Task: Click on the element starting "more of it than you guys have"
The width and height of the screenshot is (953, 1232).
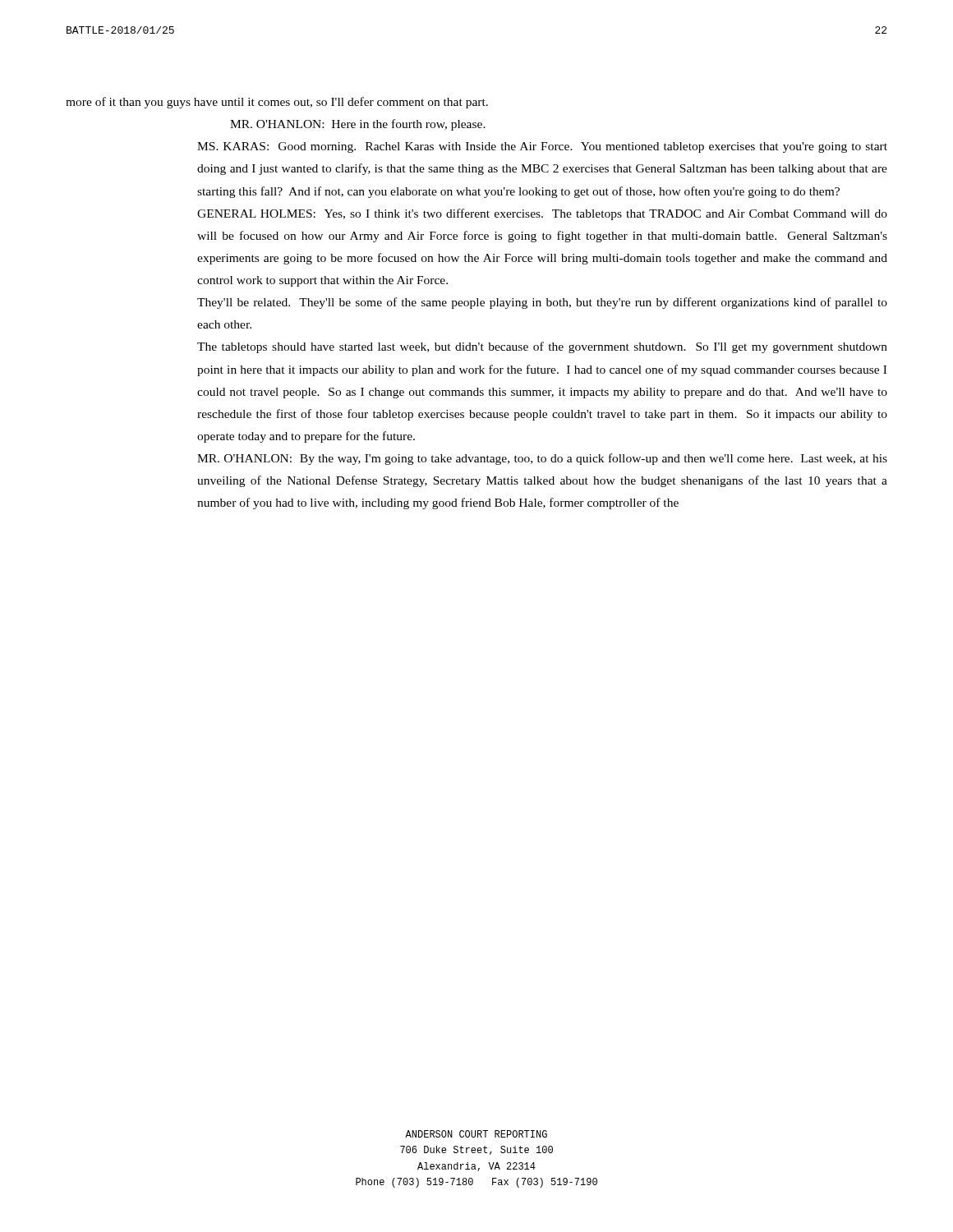Action: [x=277, y=101]
